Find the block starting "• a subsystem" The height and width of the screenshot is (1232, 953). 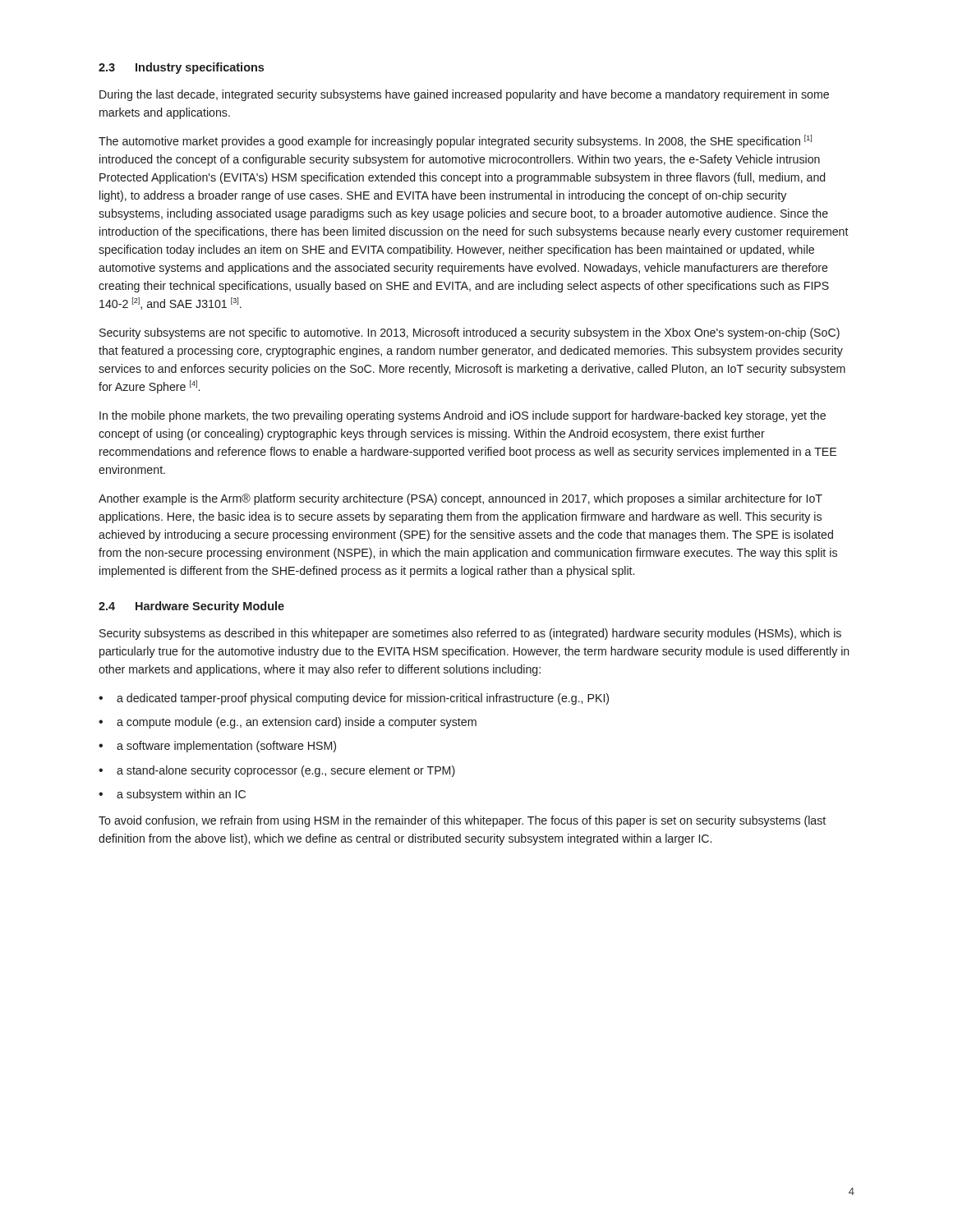172,794
